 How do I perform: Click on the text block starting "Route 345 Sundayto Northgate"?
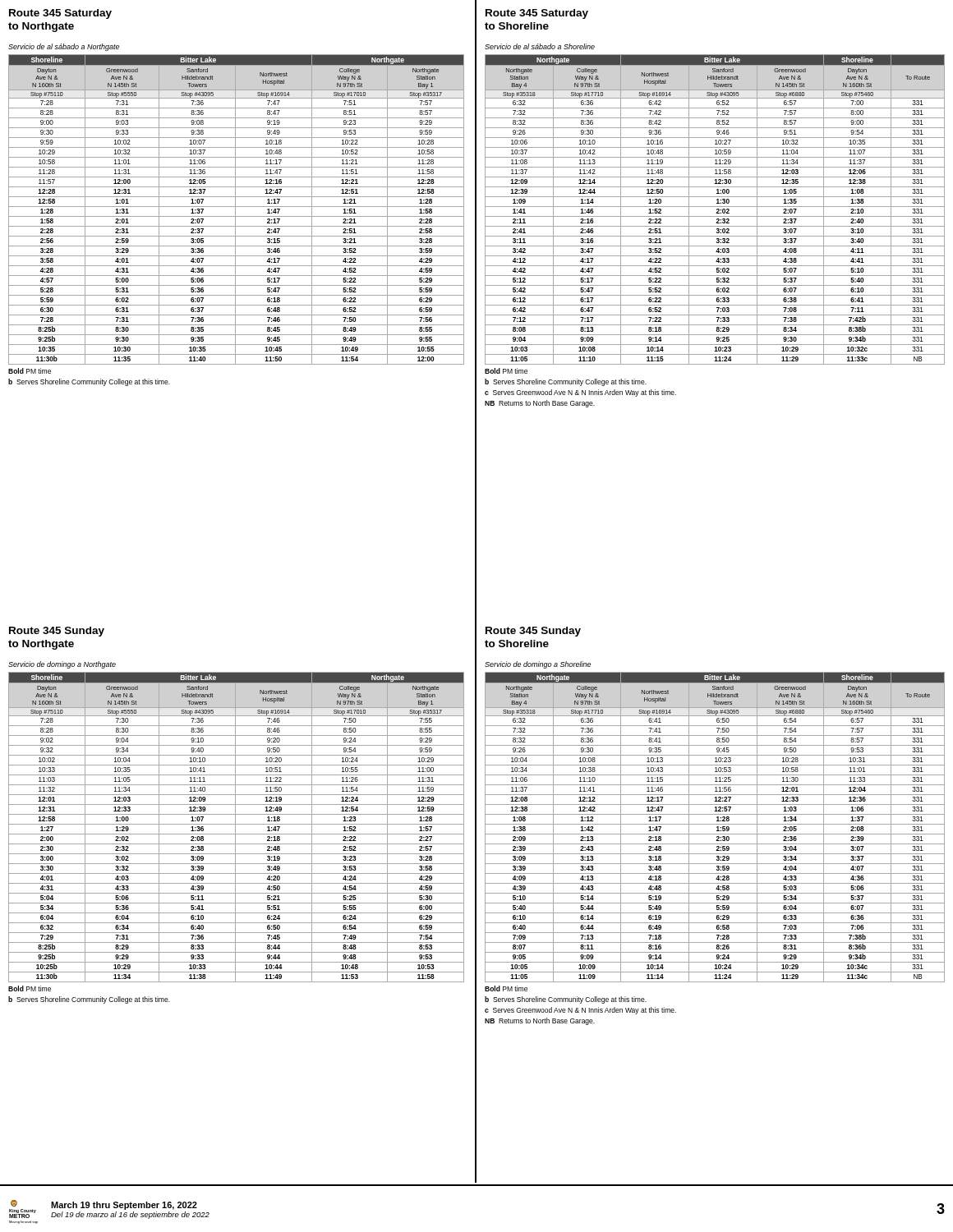coord(57,632)
